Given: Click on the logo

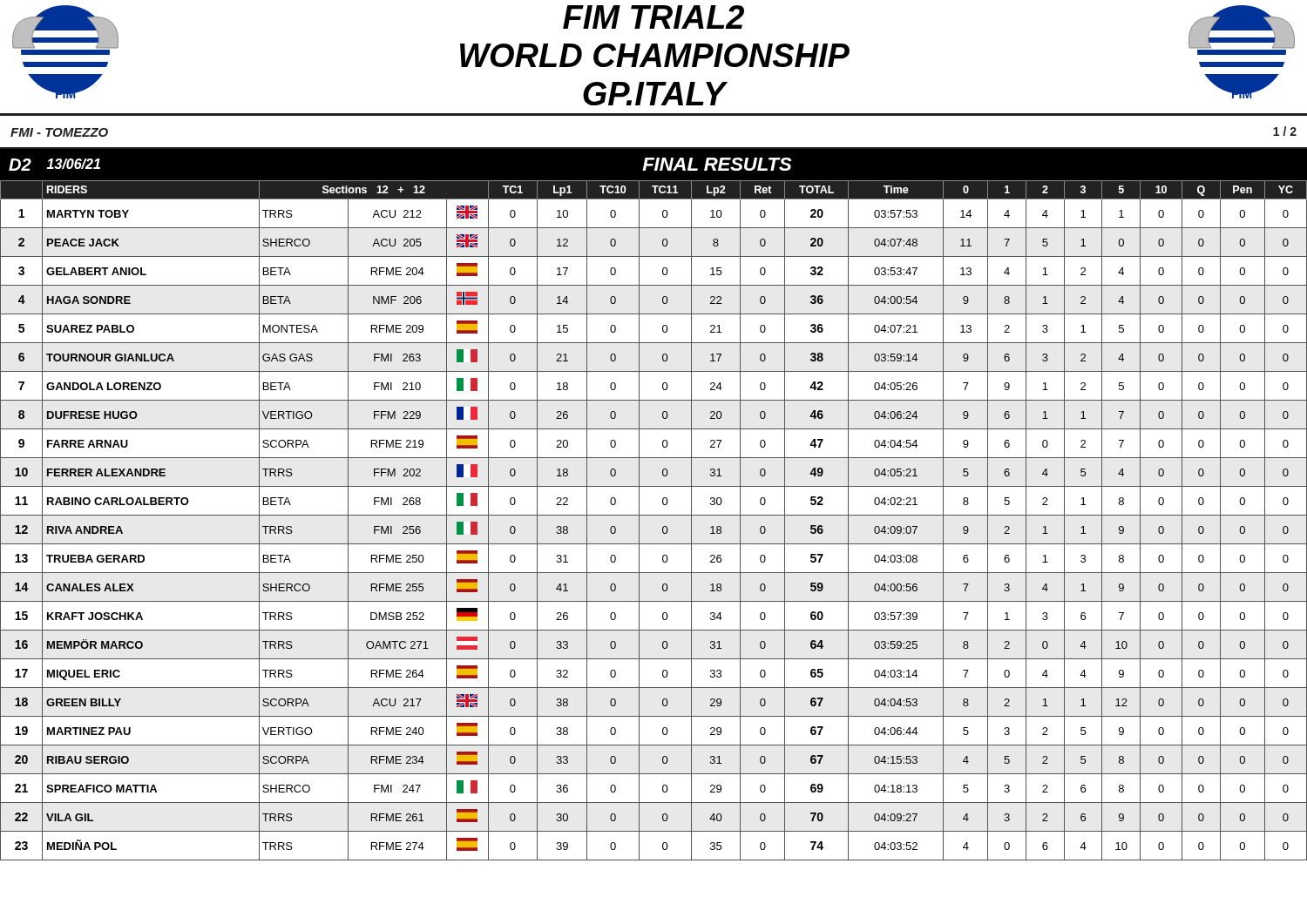Looking at the screenshot, I should (654, 58).
